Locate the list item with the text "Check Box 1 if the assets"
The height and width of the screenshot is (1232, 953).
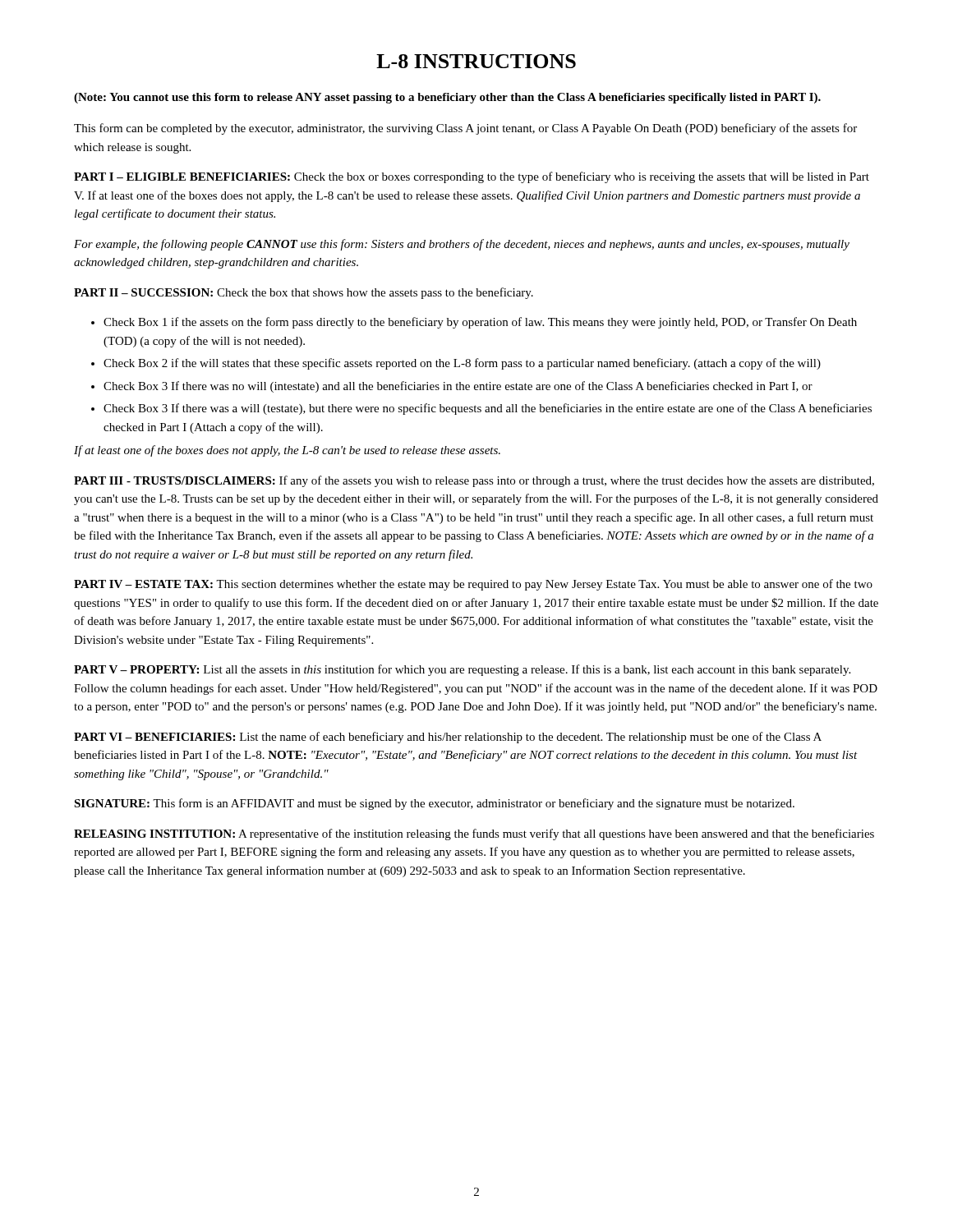480,331
